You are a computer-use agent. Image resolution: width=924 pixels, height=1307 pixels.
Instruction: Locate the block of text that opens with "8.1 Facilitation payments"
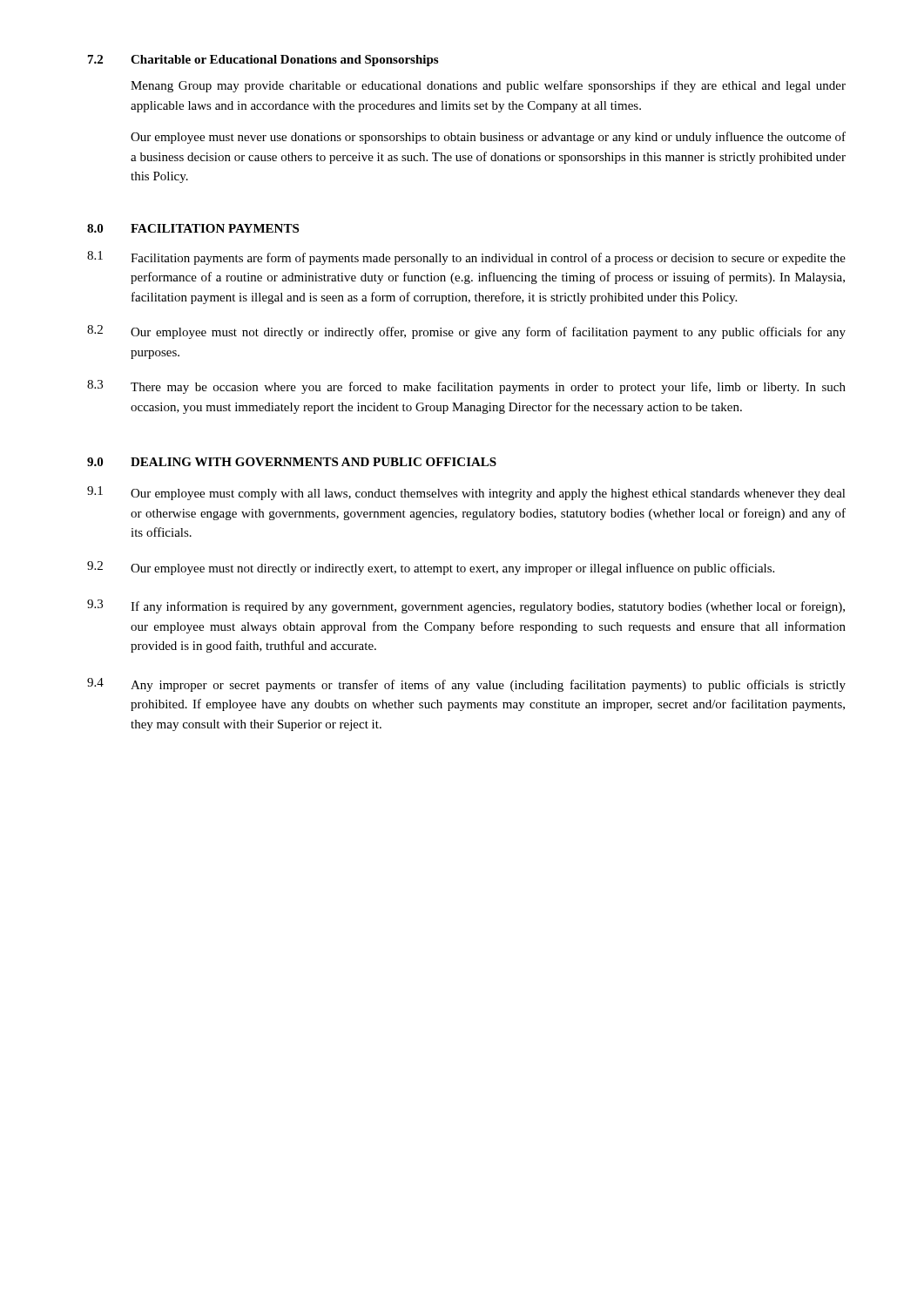coord(466,277)
